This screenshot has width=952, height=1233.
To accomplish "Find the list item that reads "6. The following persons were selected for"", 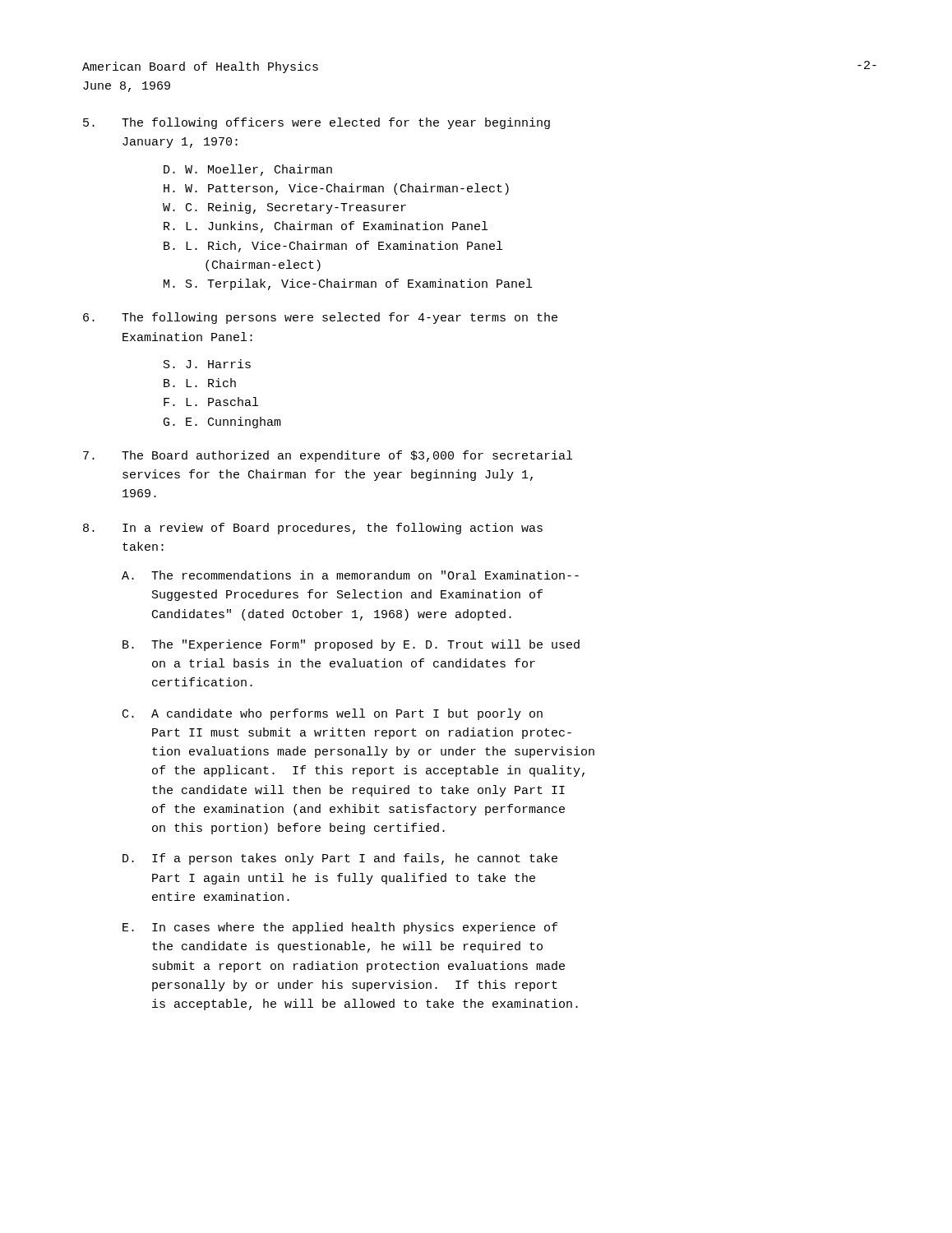I will click(x=320, y=318).
